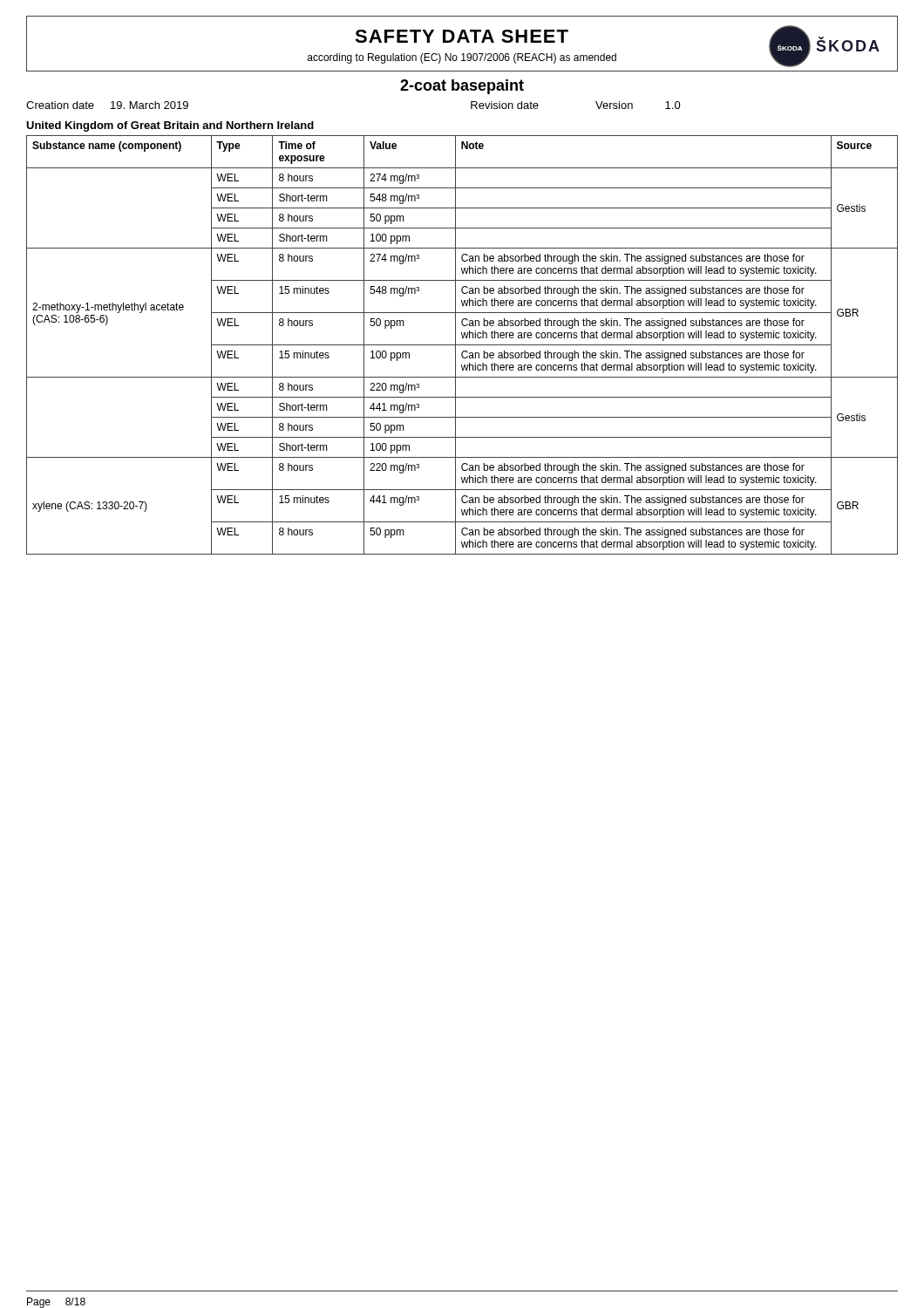924x1308 pixels.
Task: Click on the region starting "Creation date 19. March"
Action: click(107, 105)
